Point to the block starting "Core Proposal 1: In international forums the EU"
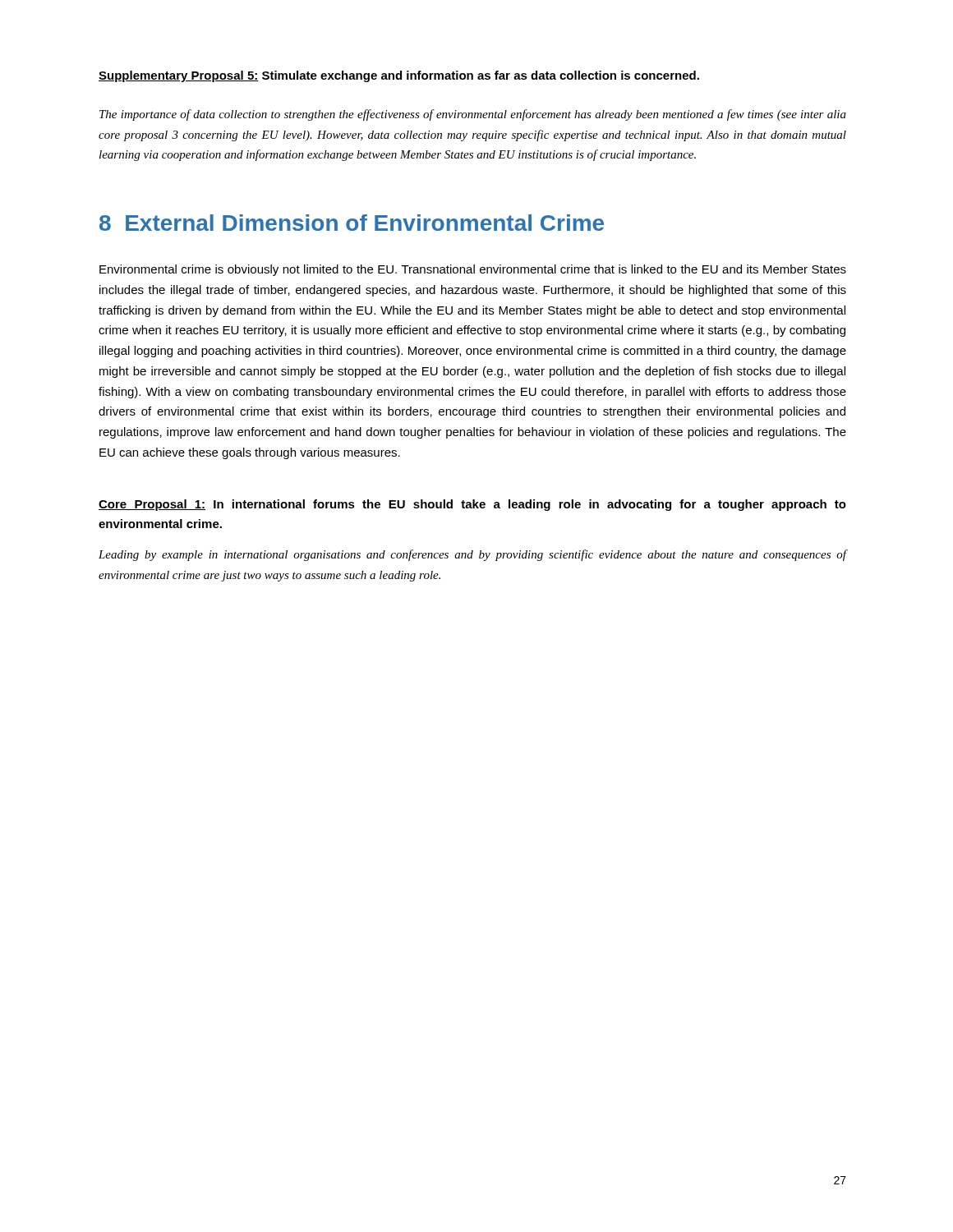This screenshot has width=953, height=1232. click(x=472, y=514)
